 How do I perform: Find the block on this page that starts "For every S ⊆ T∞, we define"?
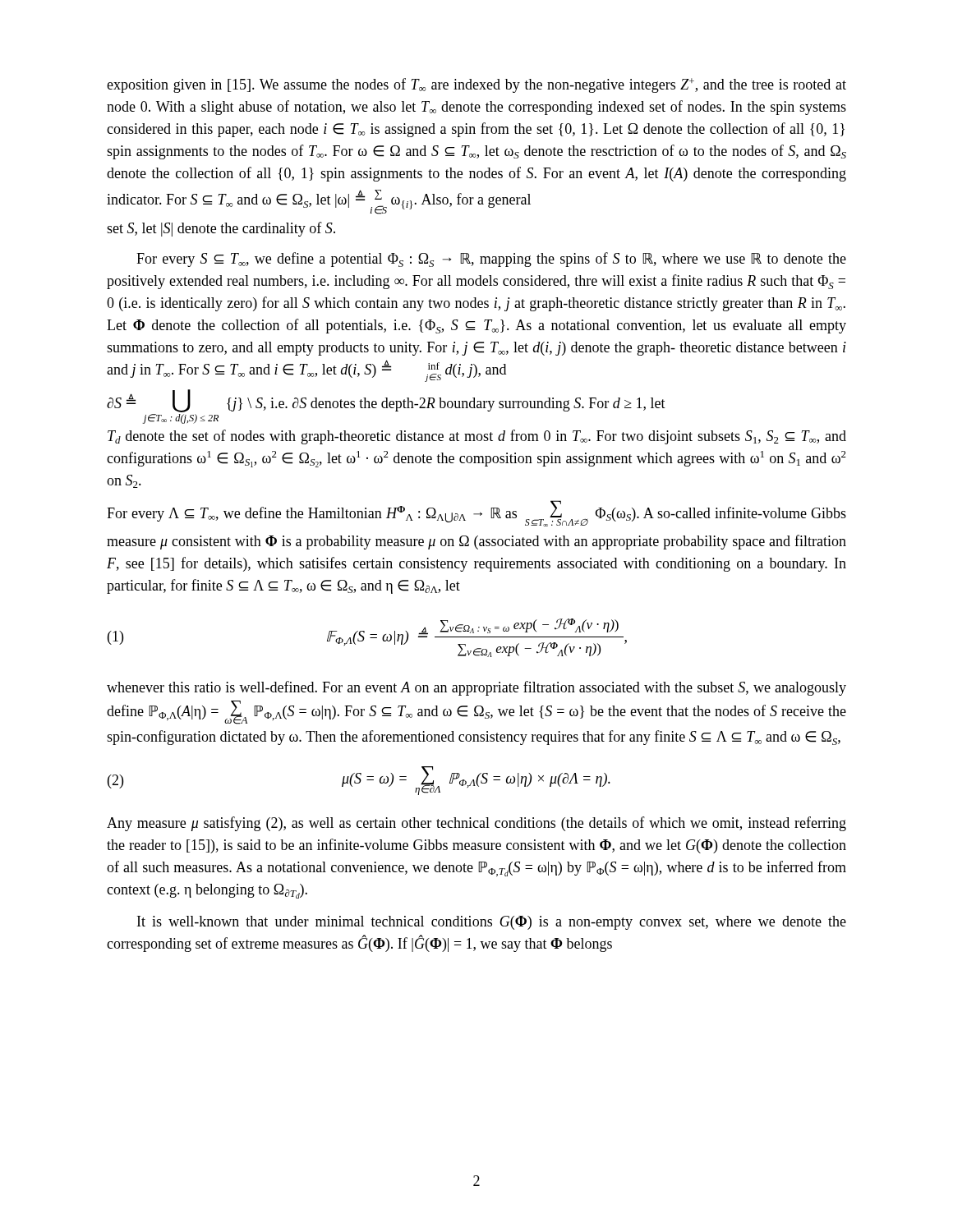tap(476, 315)
